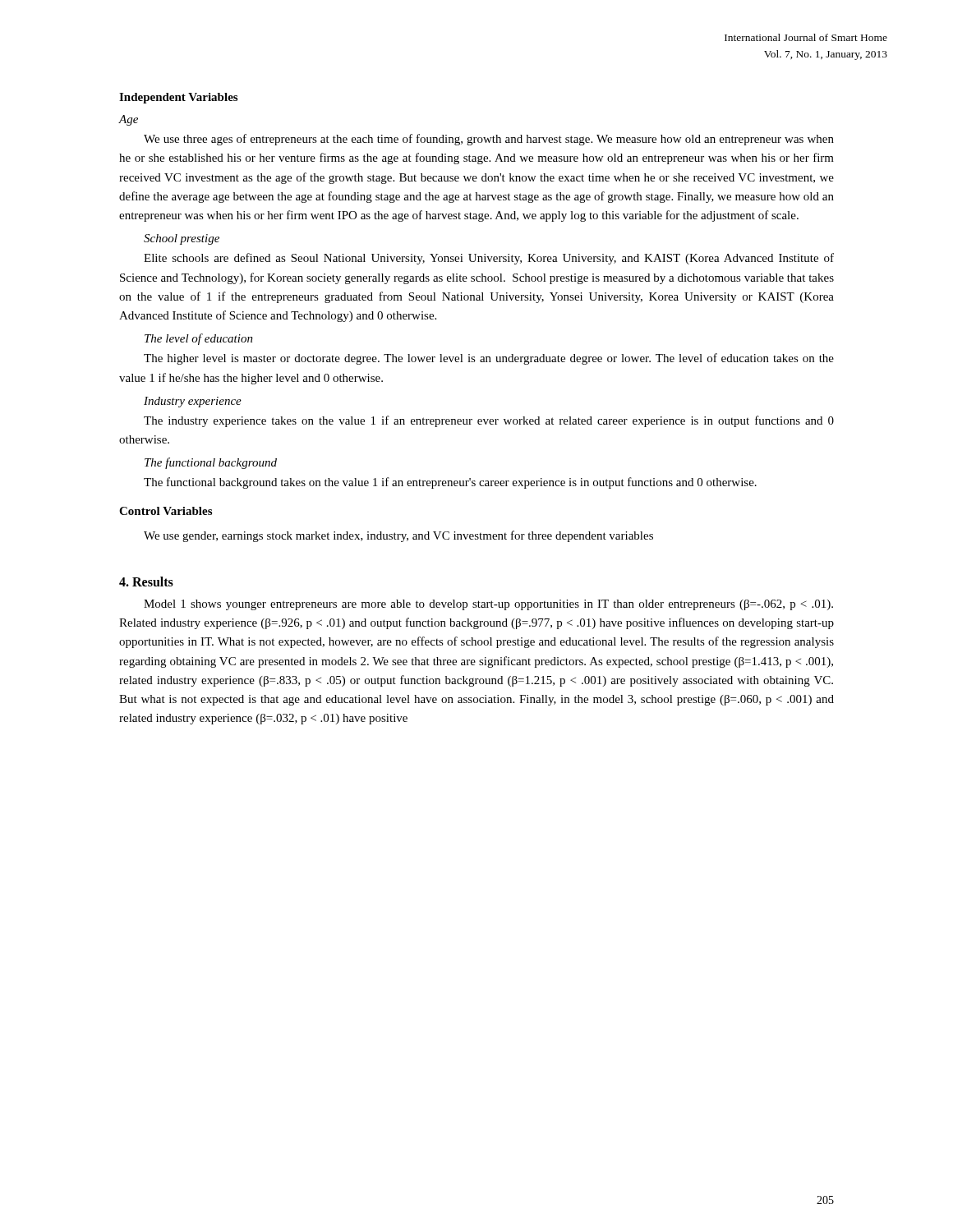The width and height of the screenshot is (953, 1232).
Task: Locate the text block with the text "The functional background takes on the"
Action: (x=450, y=482)
